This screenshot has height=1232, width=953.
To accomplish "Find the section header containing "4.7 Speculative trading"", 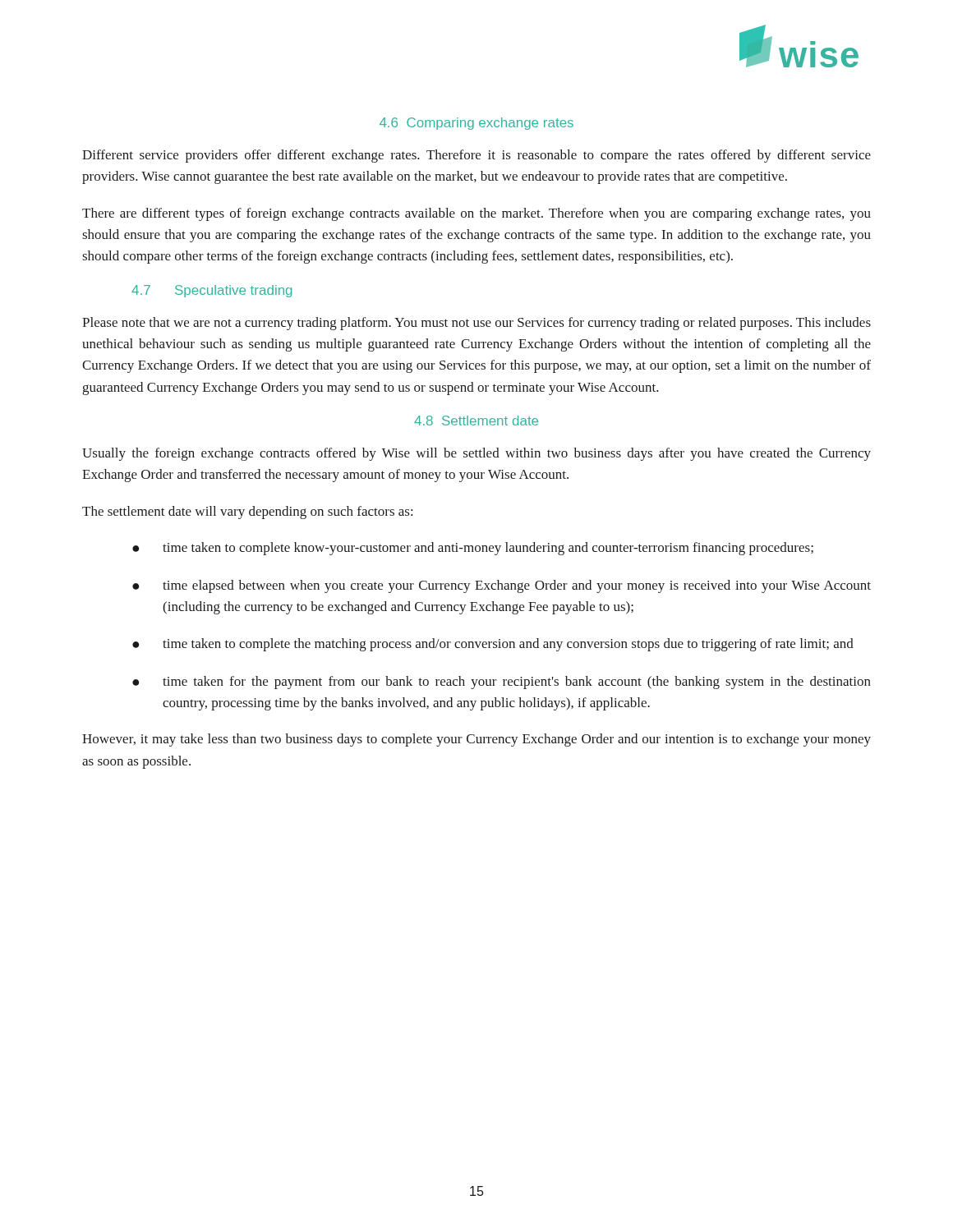I will (x=212, y=290).
